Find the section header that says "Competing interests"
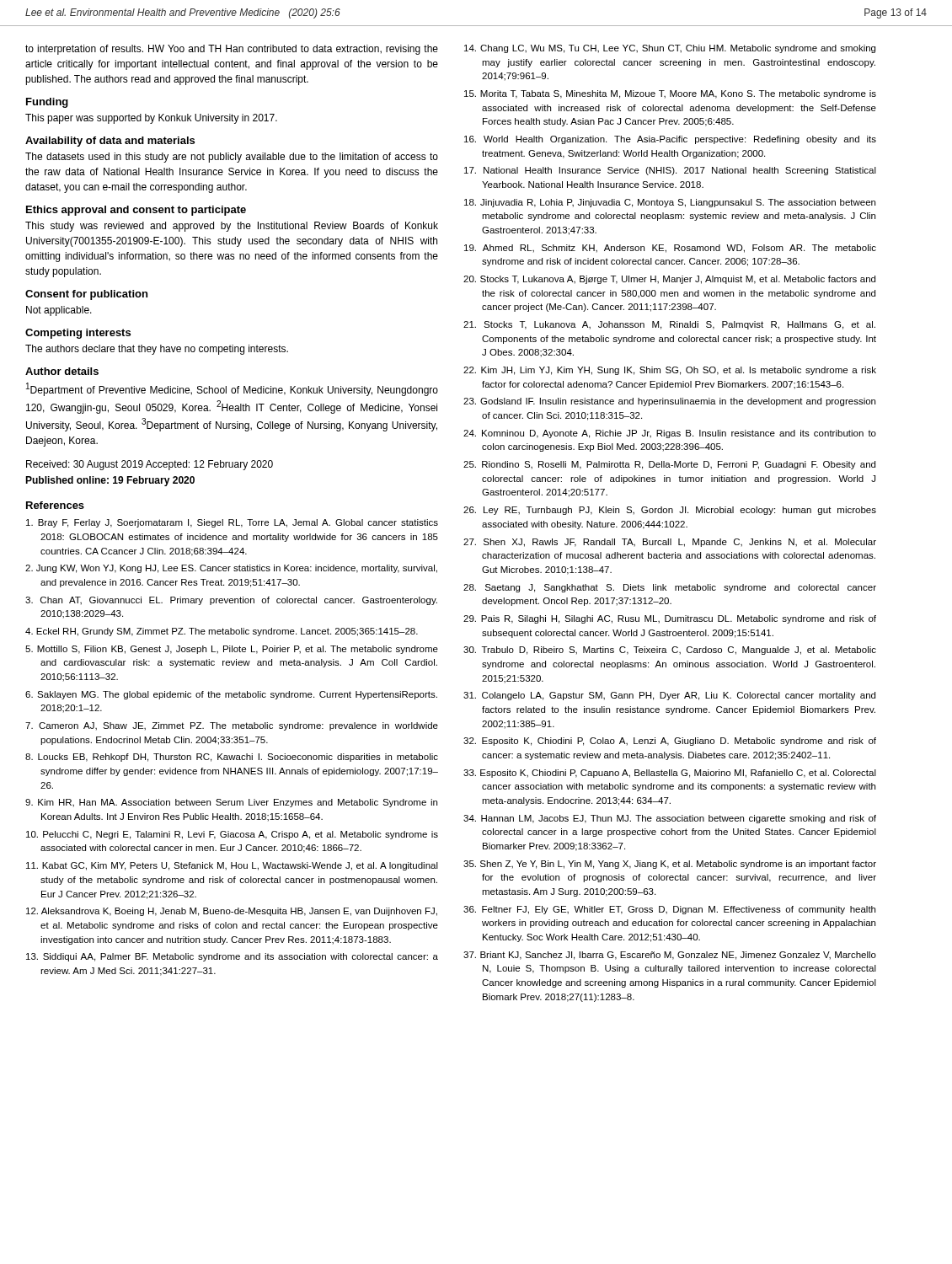The height and width of the screenshot is (1264, 952). coord(78,332)
